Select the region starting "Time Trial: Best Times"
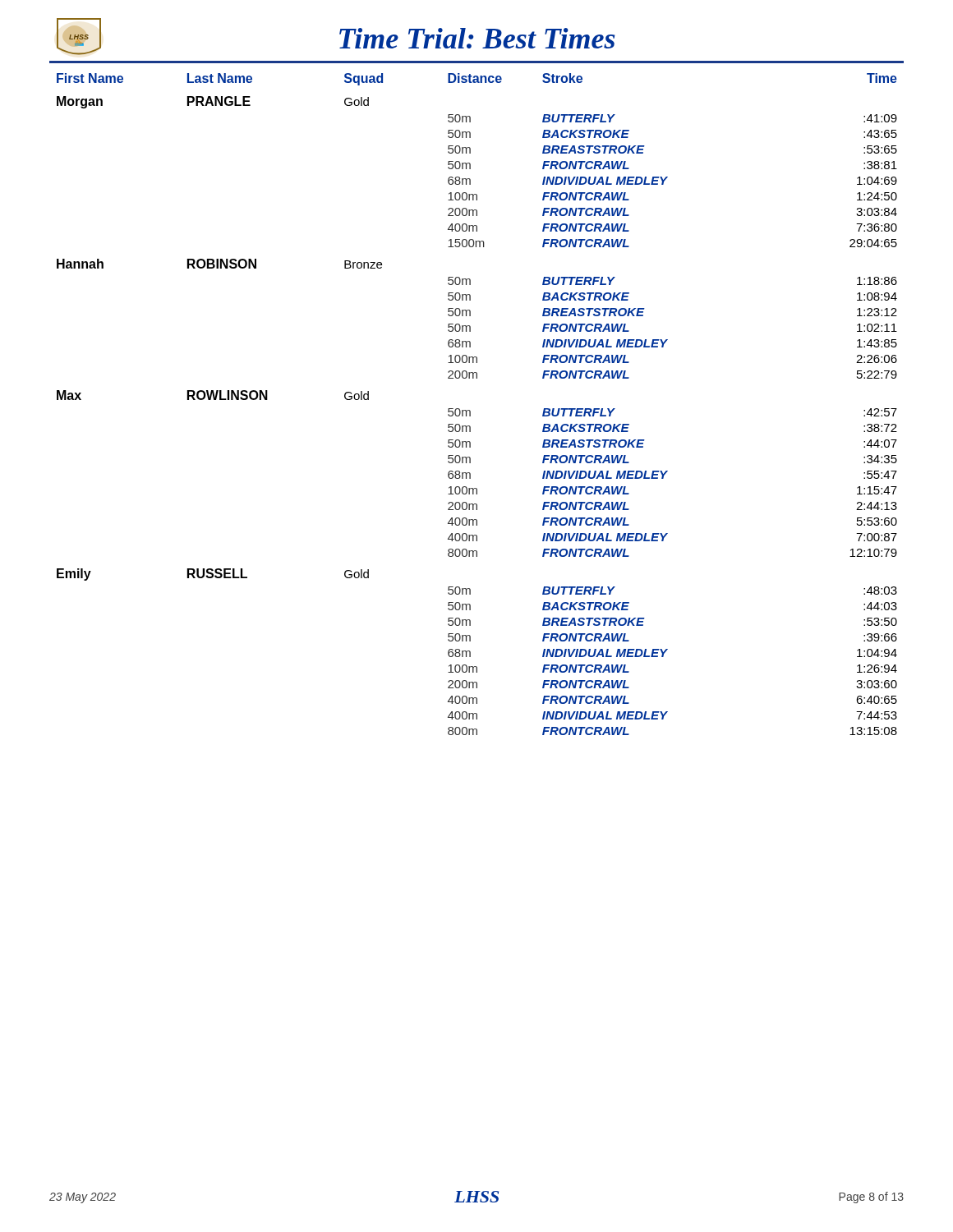 coord(476,39)
